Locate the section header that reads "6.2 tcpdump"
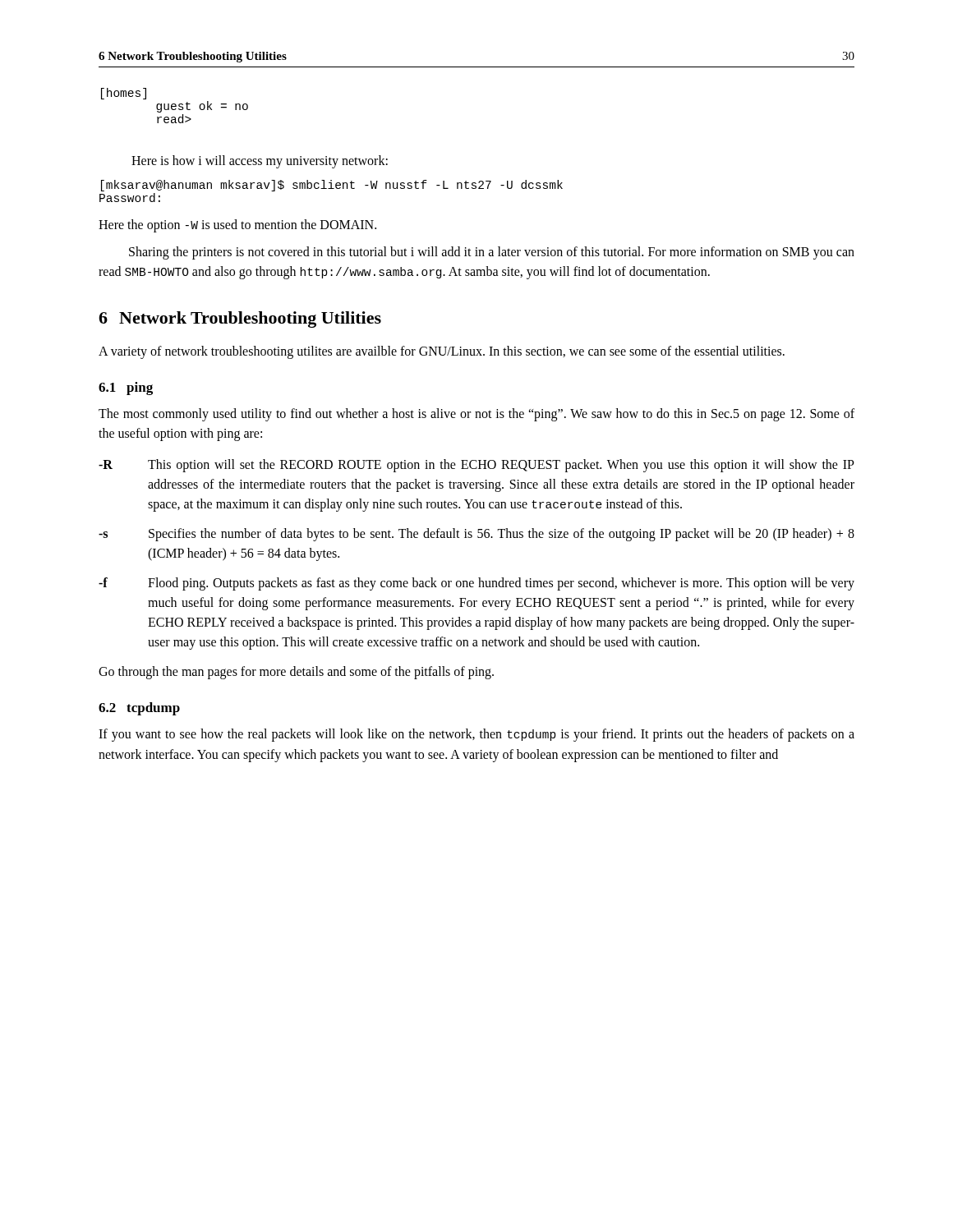The width and height of the screenshot is (953, 1232). (x=139, y=708)
